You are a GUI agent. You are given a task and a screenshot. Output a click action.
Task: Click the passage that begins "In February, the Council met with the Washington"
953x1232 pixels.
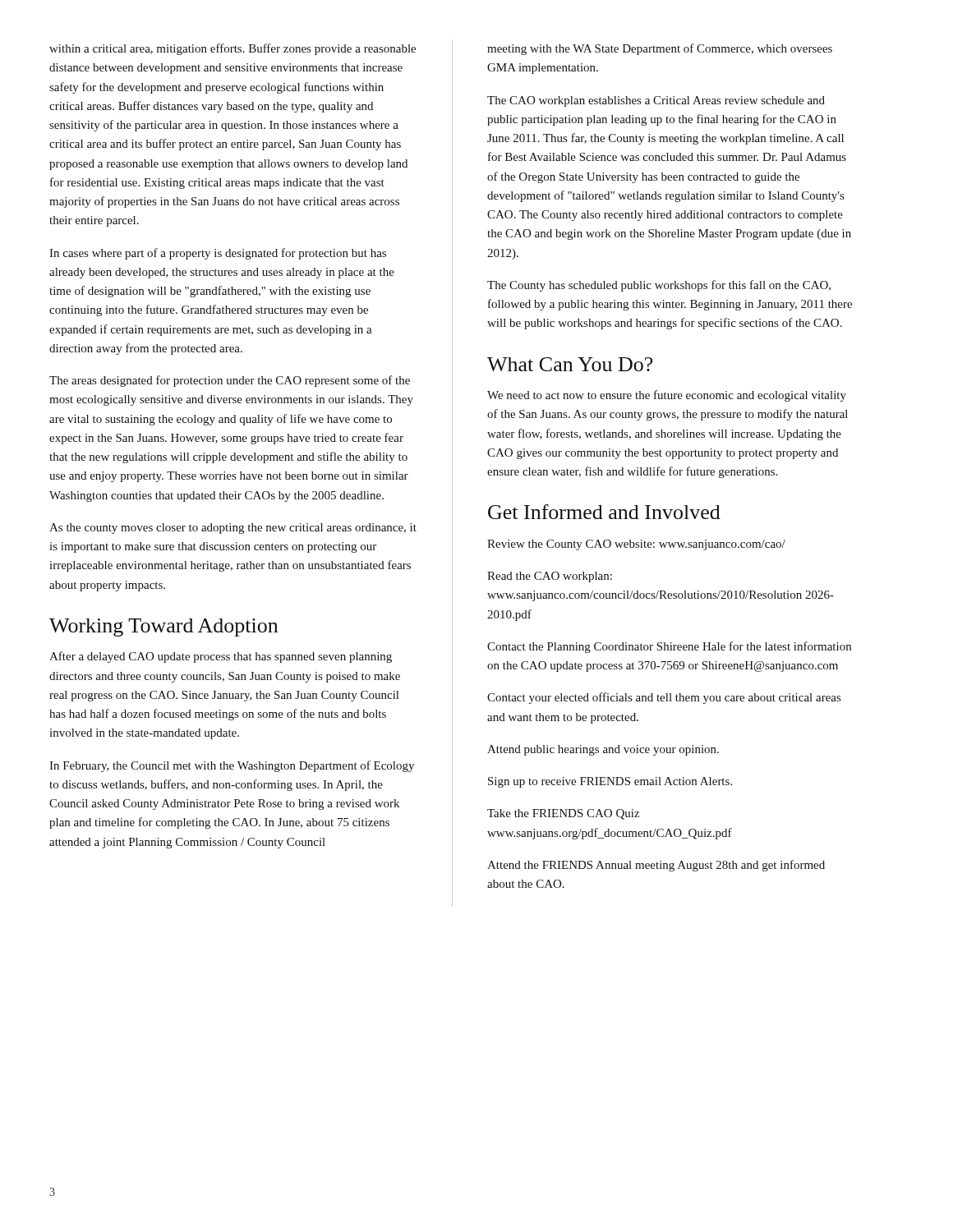[x=232, y=803]
